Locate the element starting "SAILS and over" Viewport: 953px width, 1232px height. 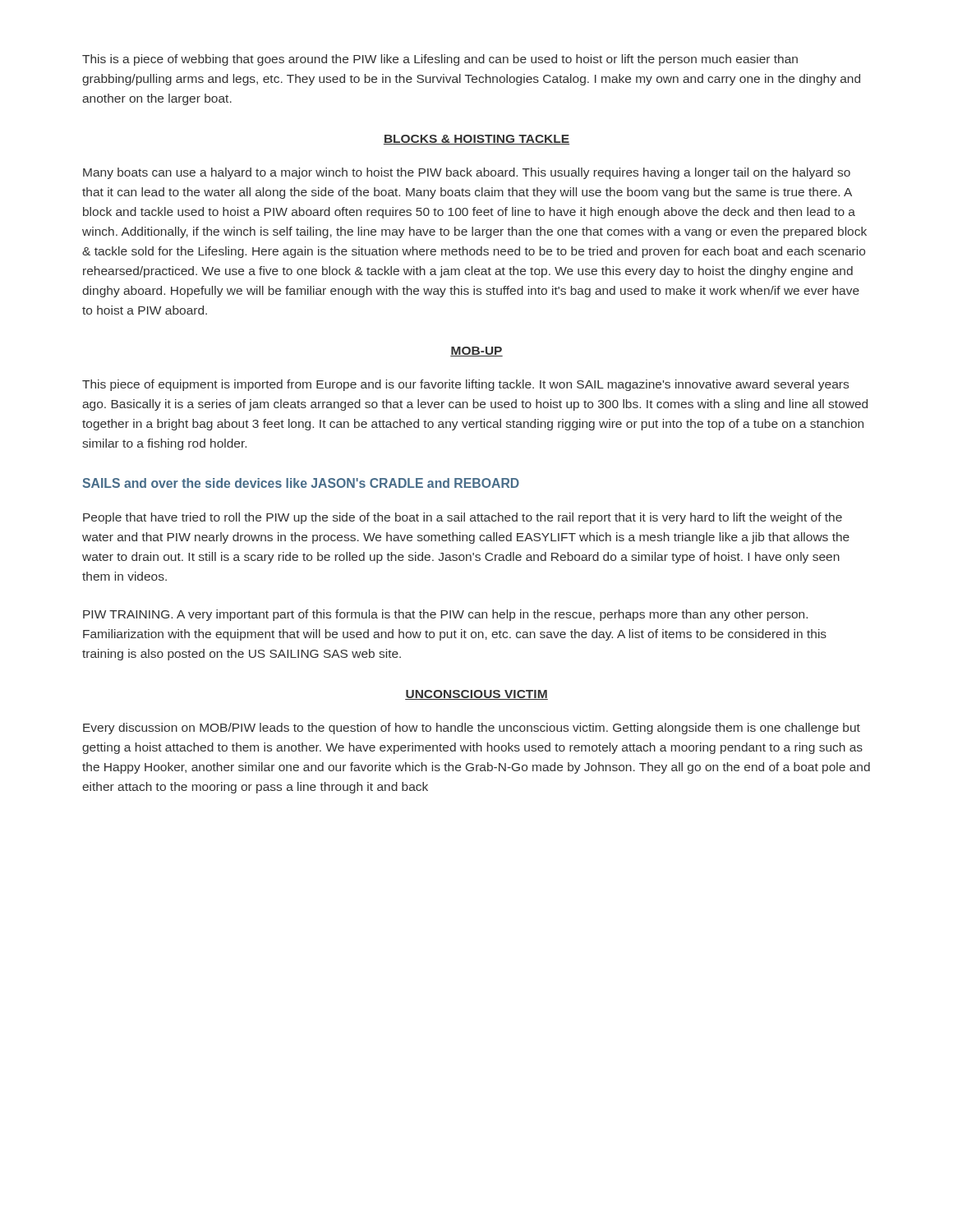click(301, 484)
